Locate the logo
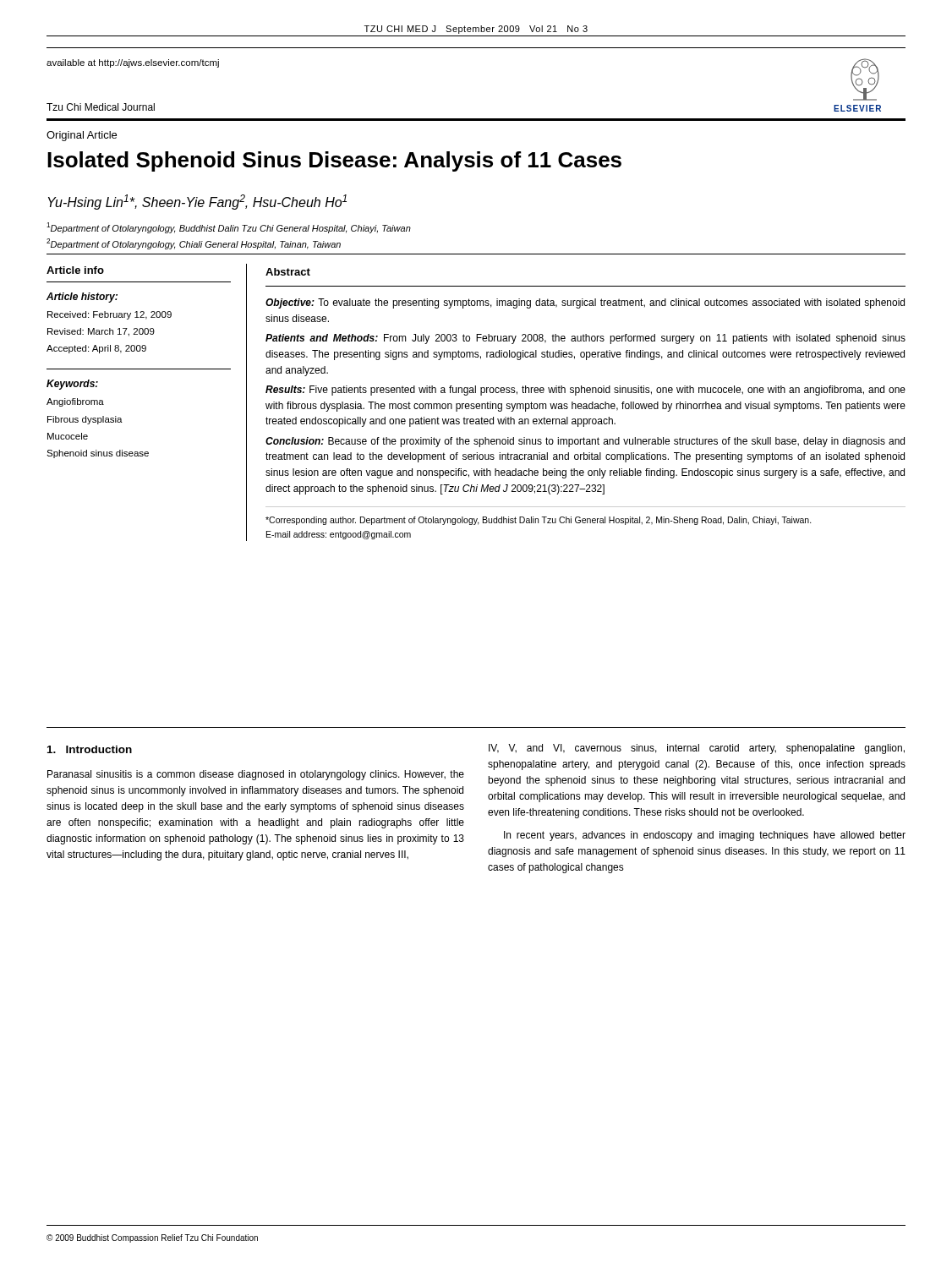 pyautogui.click(x=867, y=83)
